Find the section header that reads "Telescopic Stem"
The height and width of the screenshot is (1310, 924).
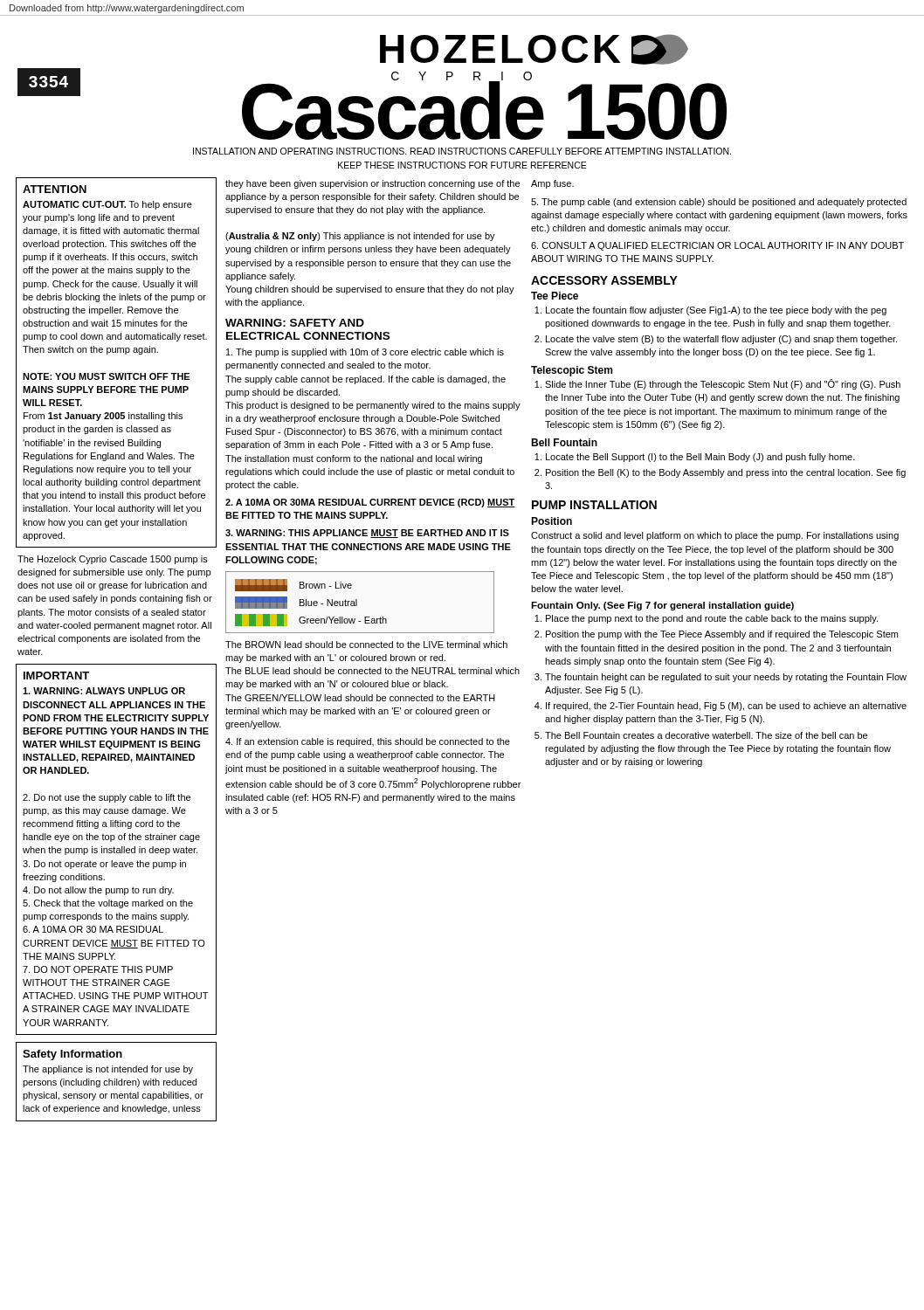tap(572, 370)
